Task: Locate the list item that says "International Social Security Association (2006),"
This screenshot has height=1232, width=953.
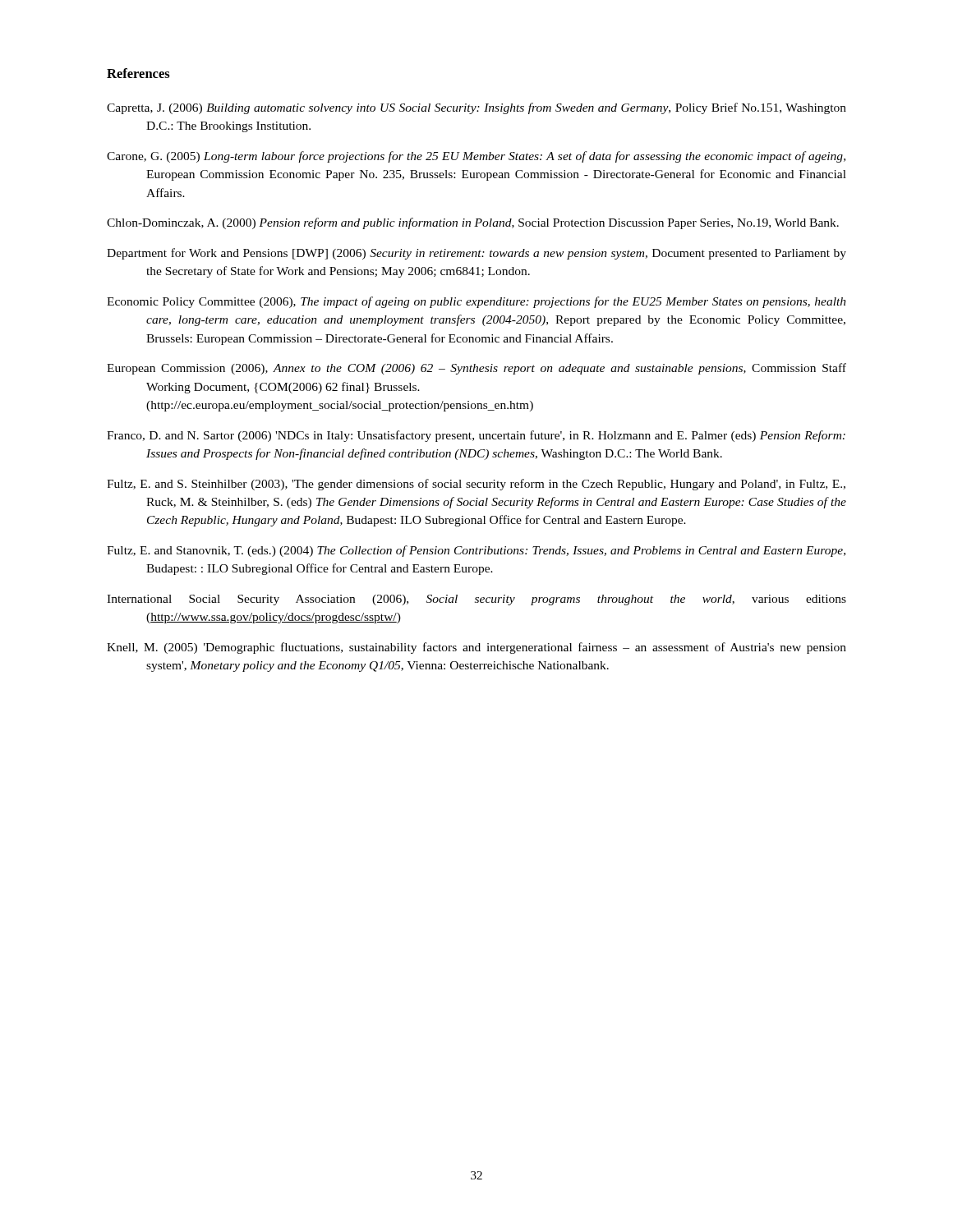Action: click(476, 607)
